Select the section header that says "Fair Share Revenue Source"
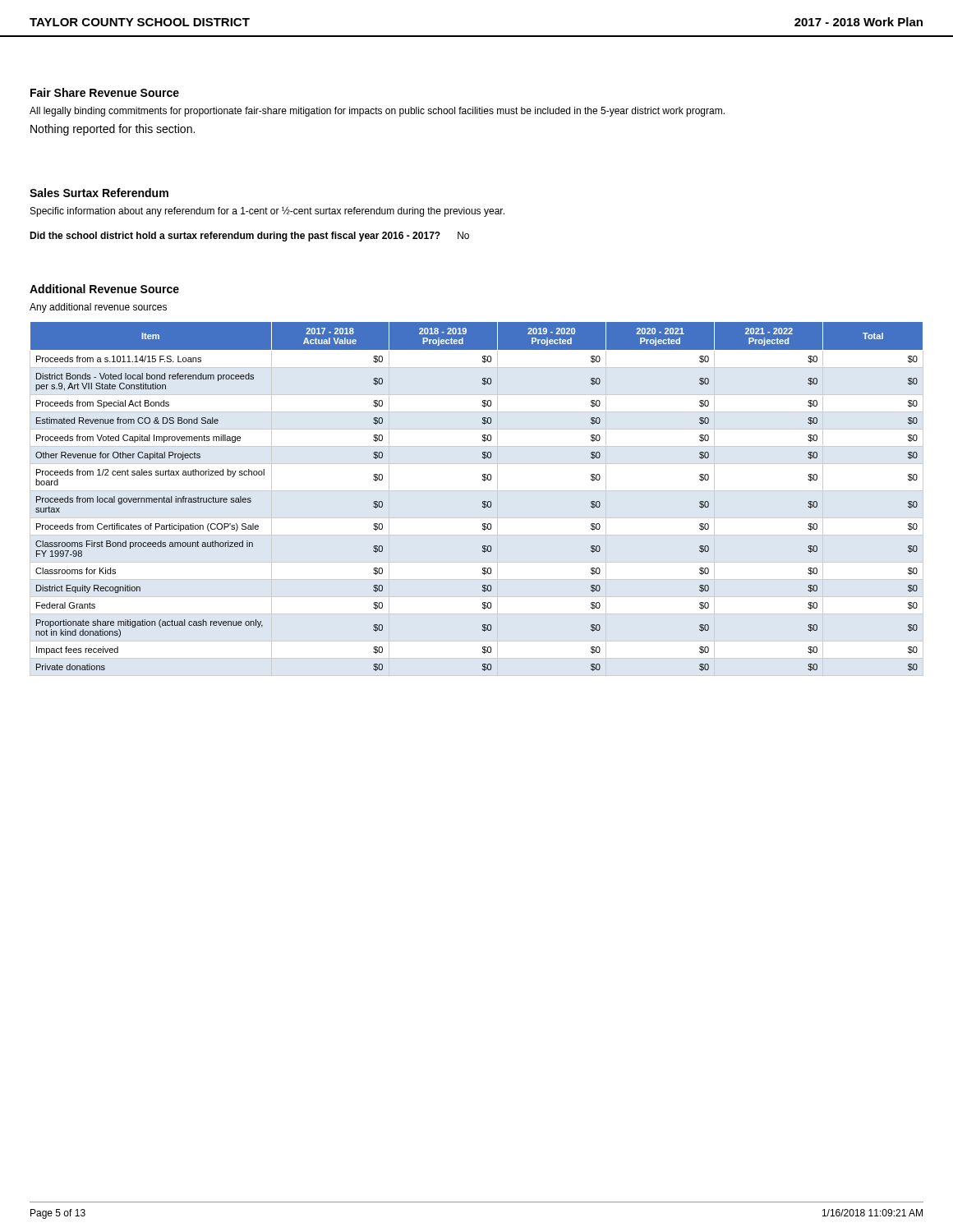 click(x=104, y=93)
